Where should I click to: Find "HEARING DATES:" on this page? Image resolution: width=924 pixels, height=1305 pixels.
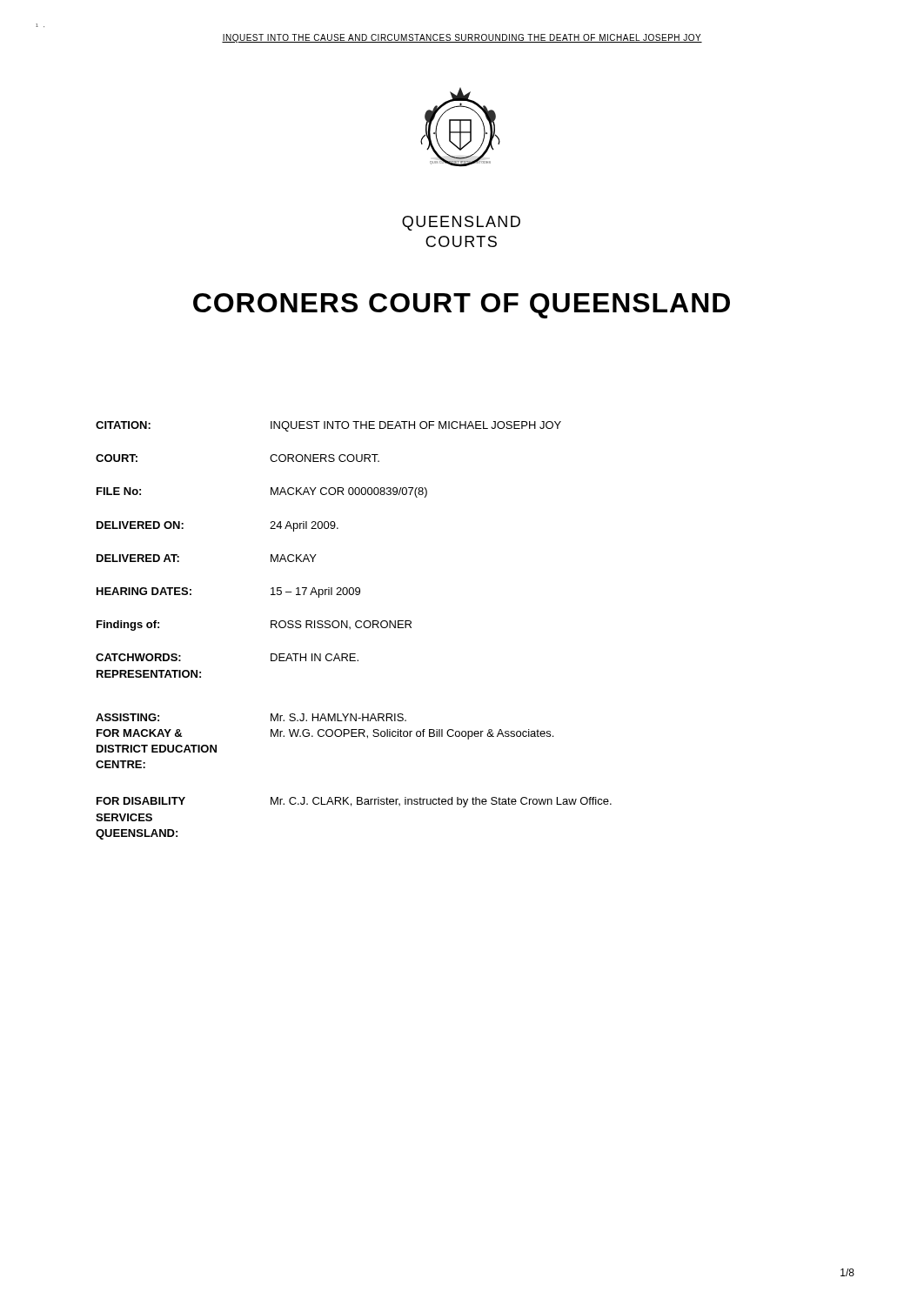144,591
